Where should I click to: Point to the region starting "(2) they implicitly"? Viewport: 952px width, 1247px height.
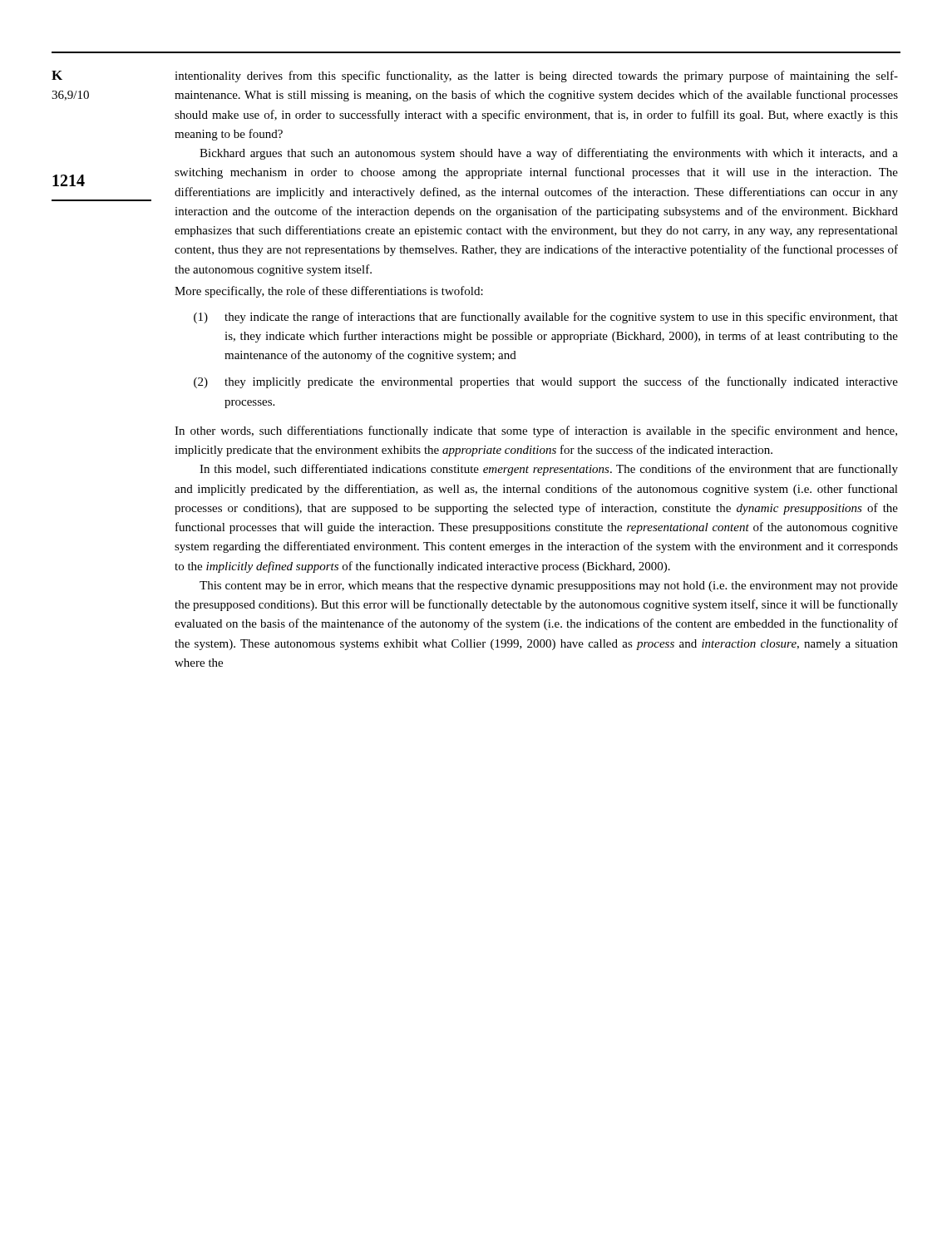tap(546, 392)
